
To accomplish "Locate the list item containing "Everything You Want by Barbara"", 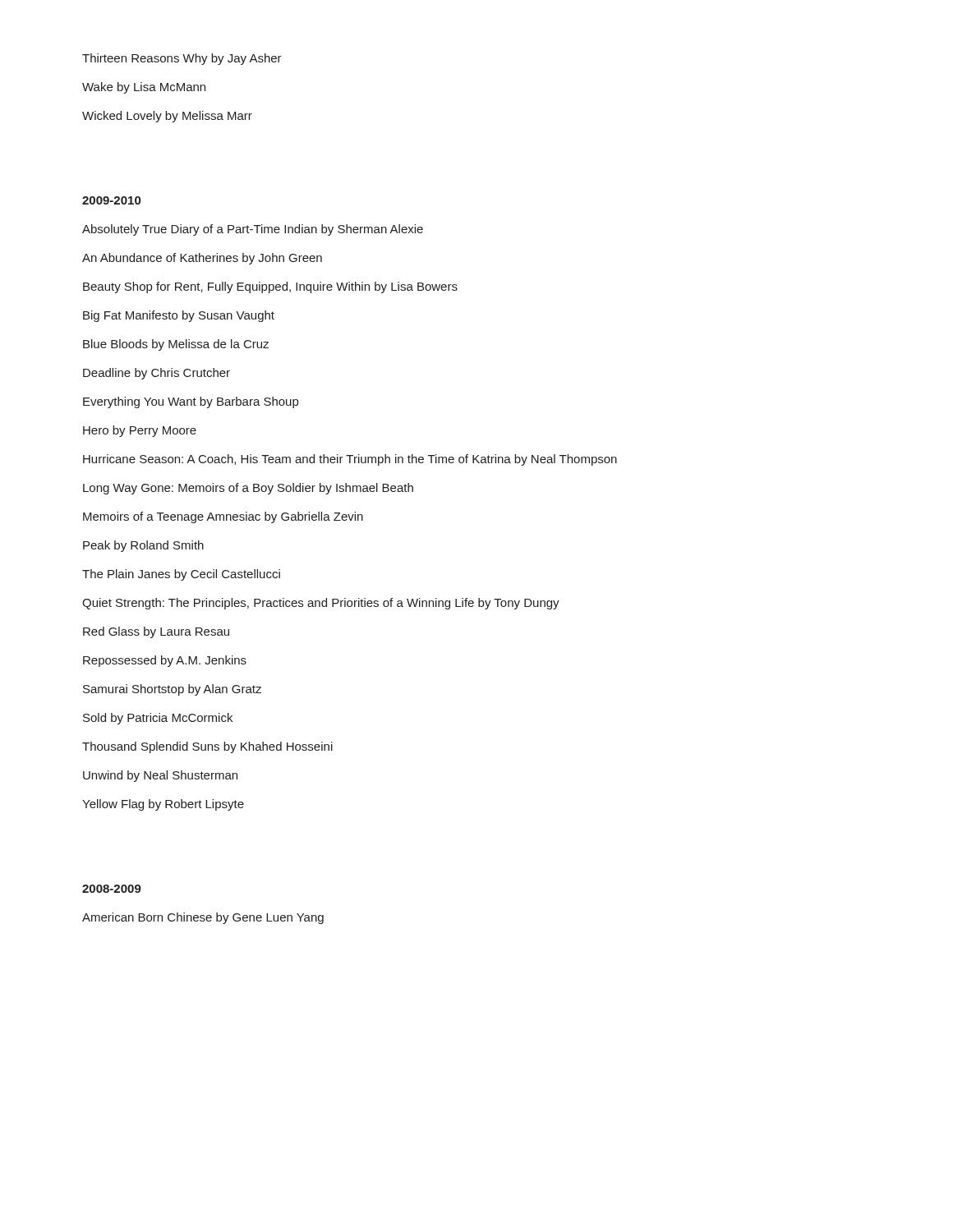I will (191, 401).
